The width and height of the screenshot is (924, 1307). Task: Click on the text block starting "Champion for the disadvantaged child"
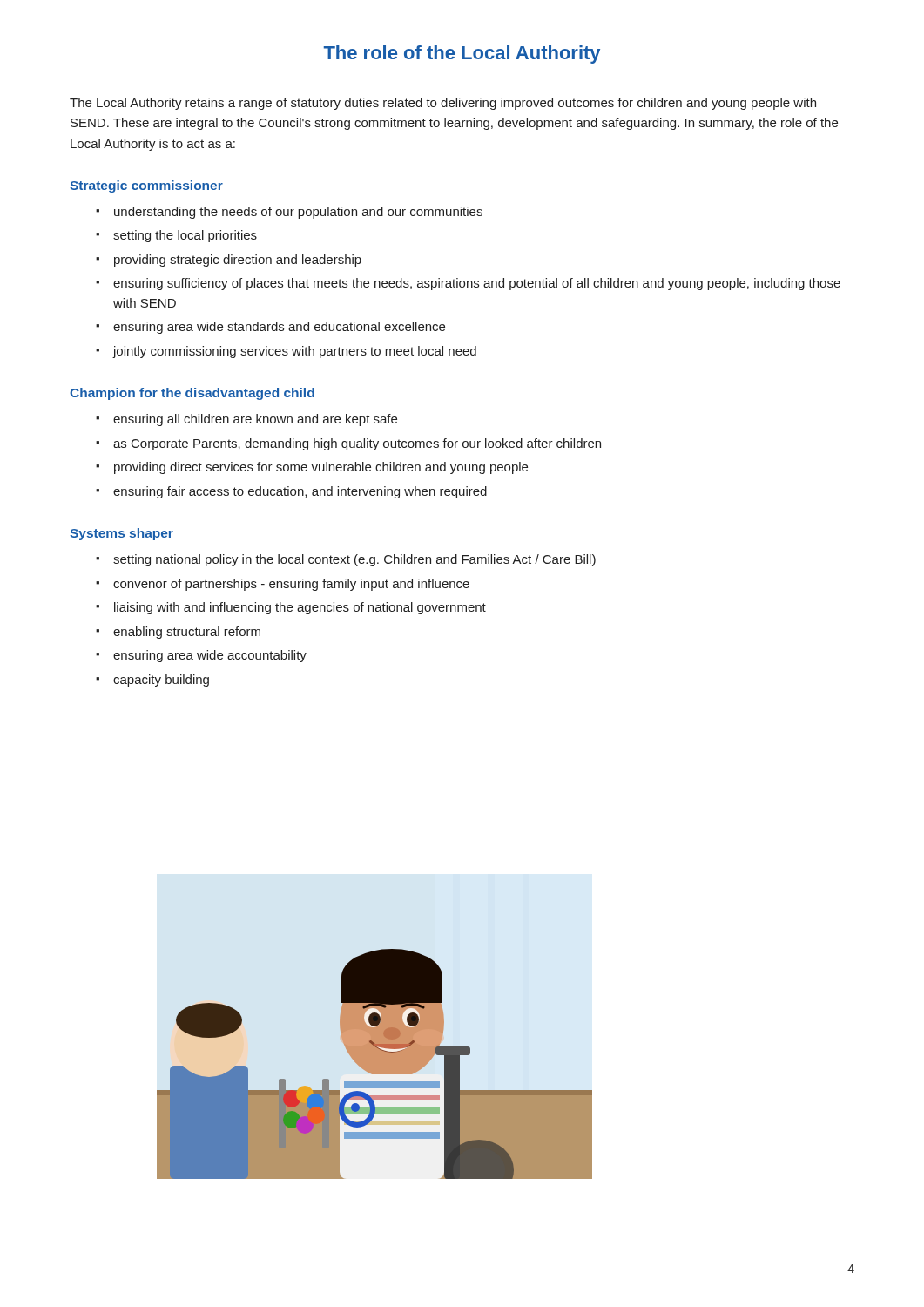(x=192, y=393)
